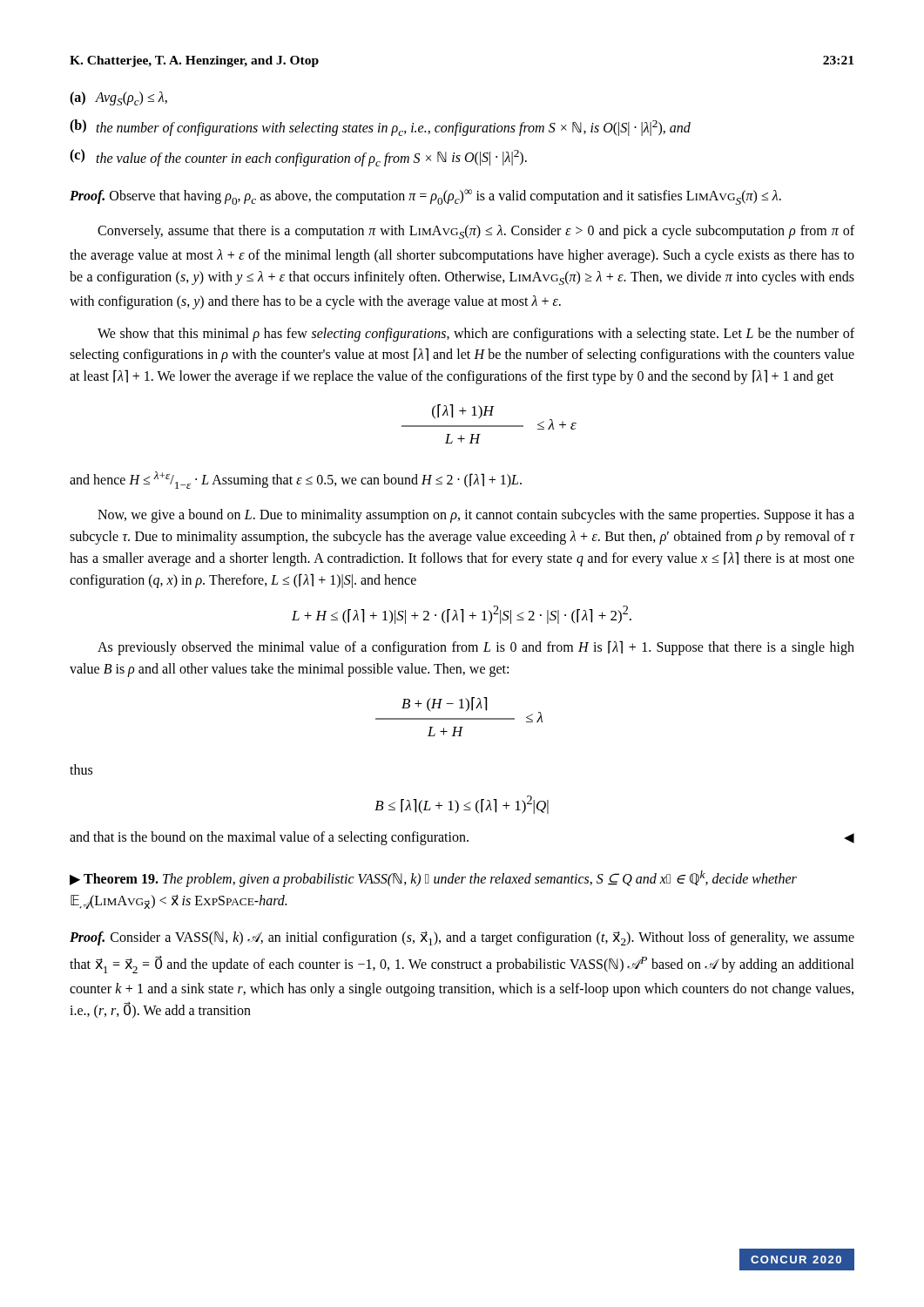
Task: Locate the element starting "and hence H ≤ λ+ε/1−ε · L Assuming"
Action: [x=296, y=480]
